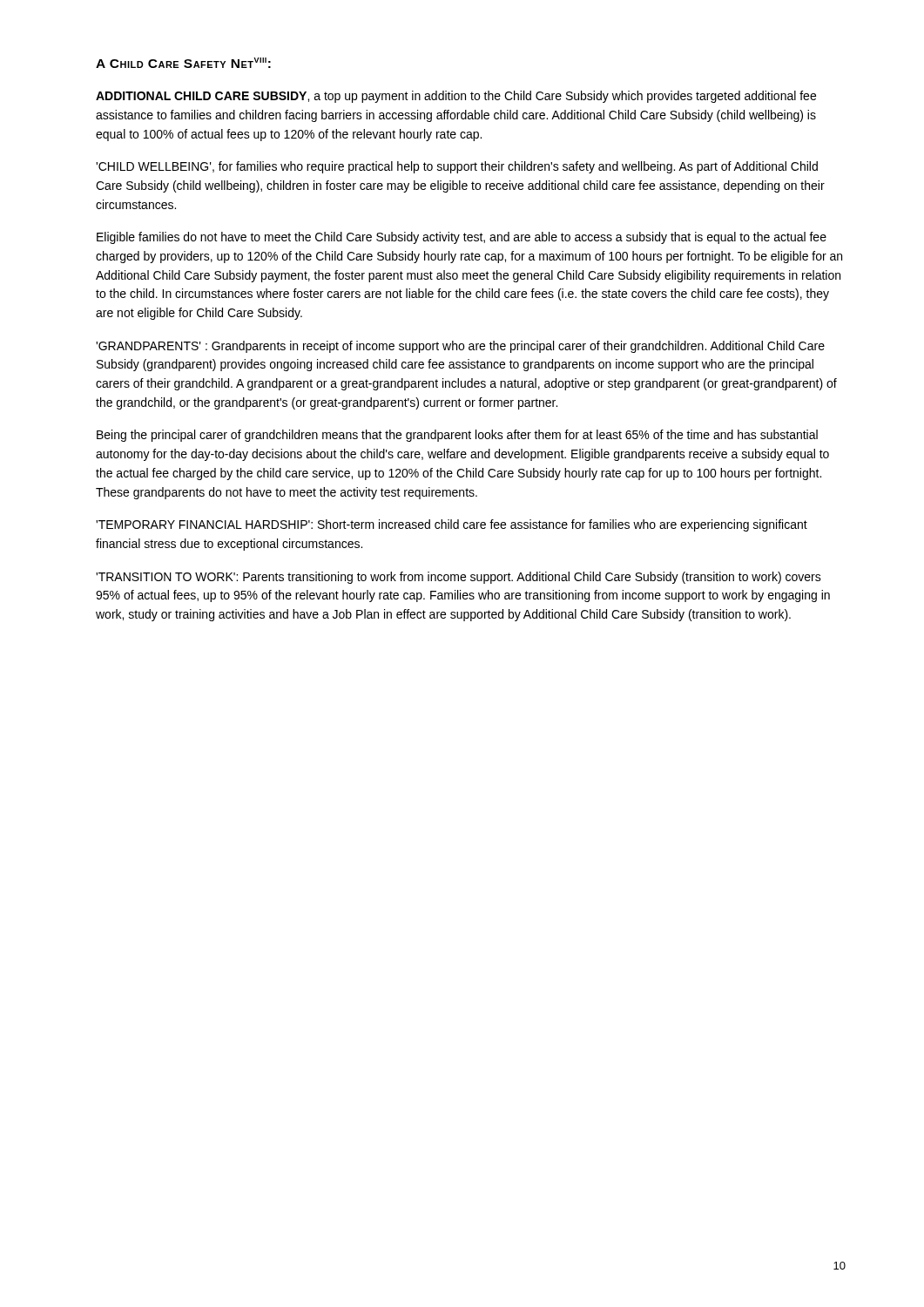Screen dimensions: 1307x924
Task: Point to the block beginning "'GRANDPARENTS' : Grandparents"
Action: click(466, 374)
